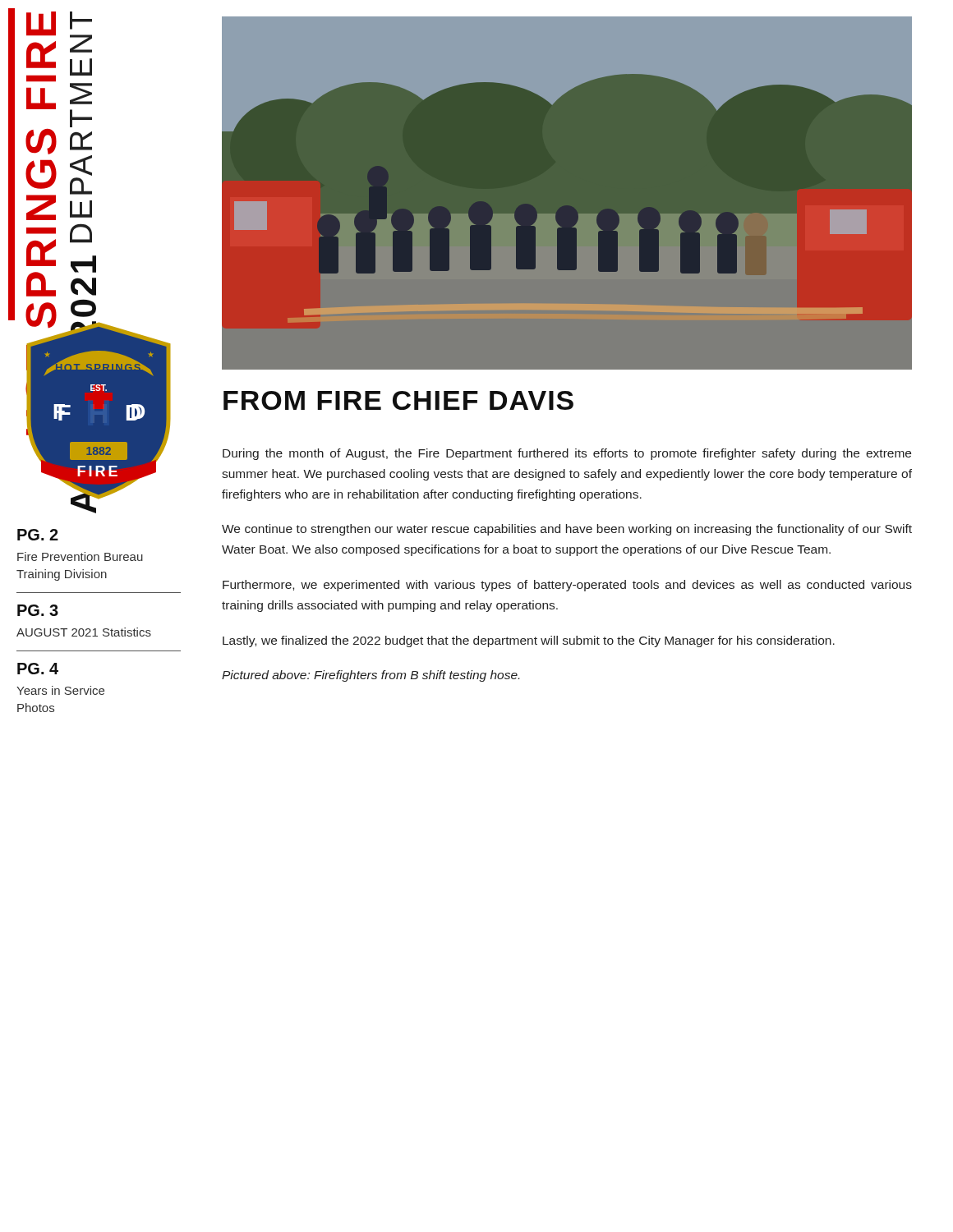This screenshot has height=1232, width=953.
Task: Find the list item that reads "PG. 2"
Action: (37, 535)
